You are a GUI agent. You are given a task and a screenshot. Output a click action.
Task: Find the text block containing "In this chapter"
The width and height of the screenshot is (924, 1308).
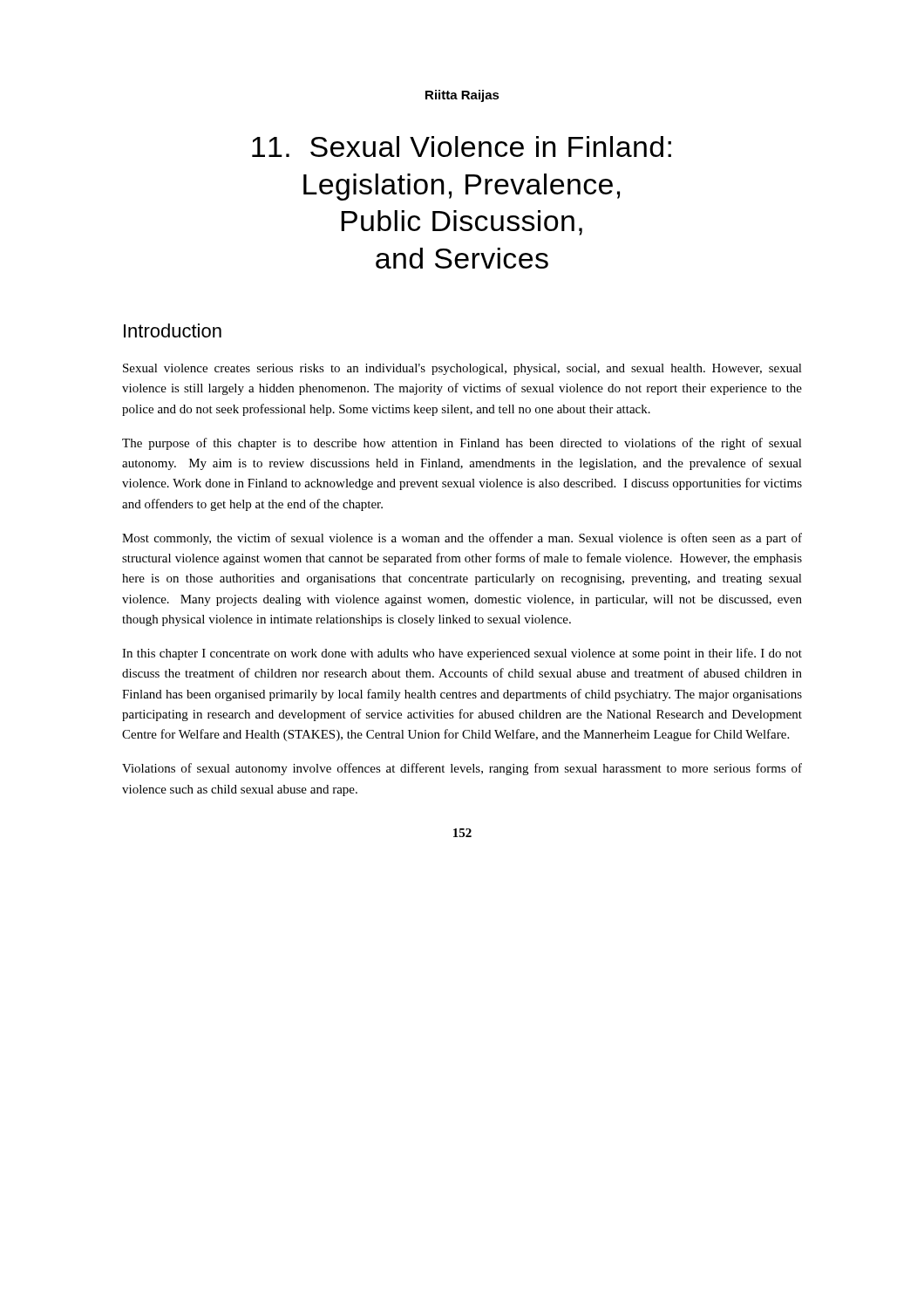pos(462,694)
